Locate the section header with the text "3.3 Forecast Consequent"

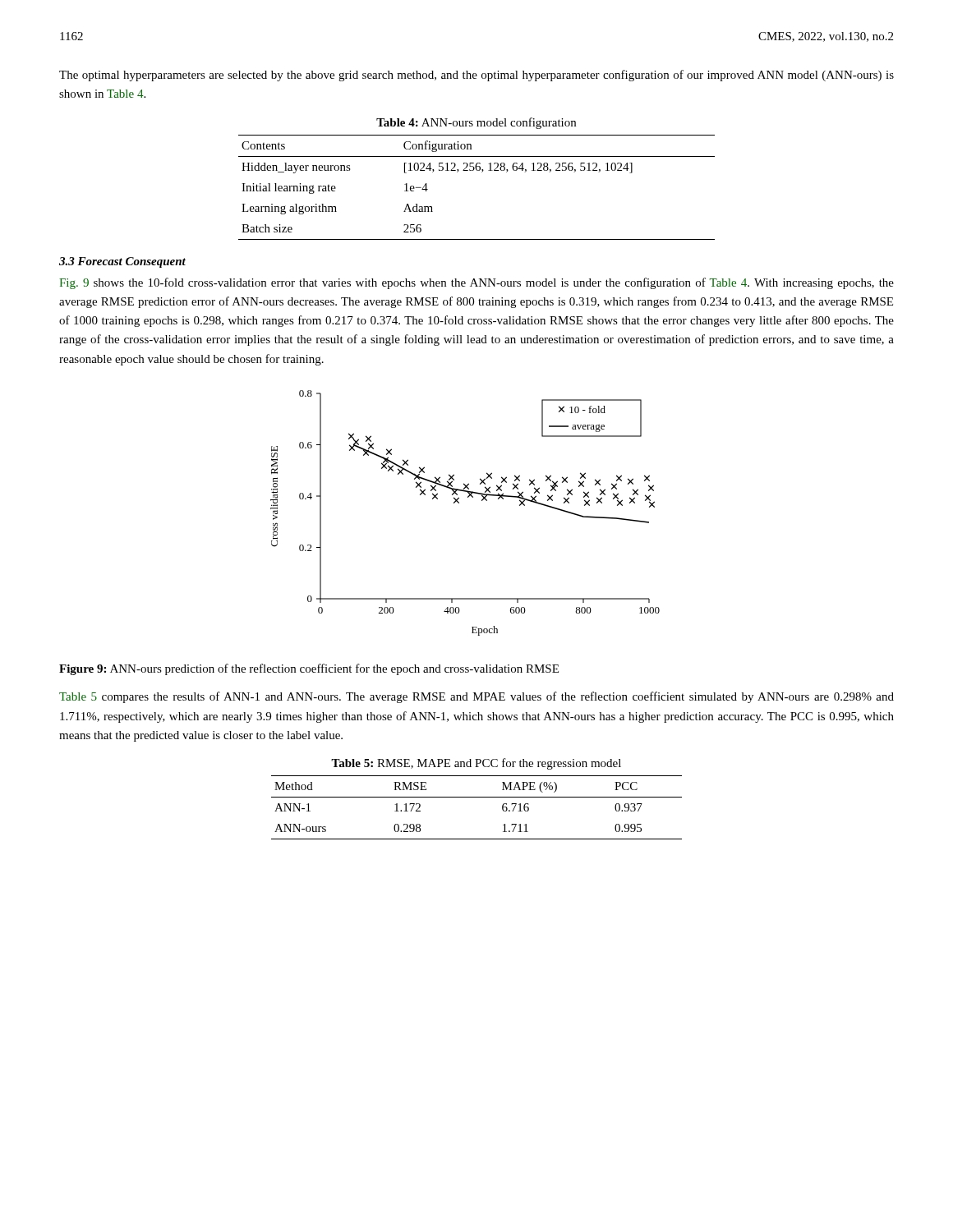point(122,261)
